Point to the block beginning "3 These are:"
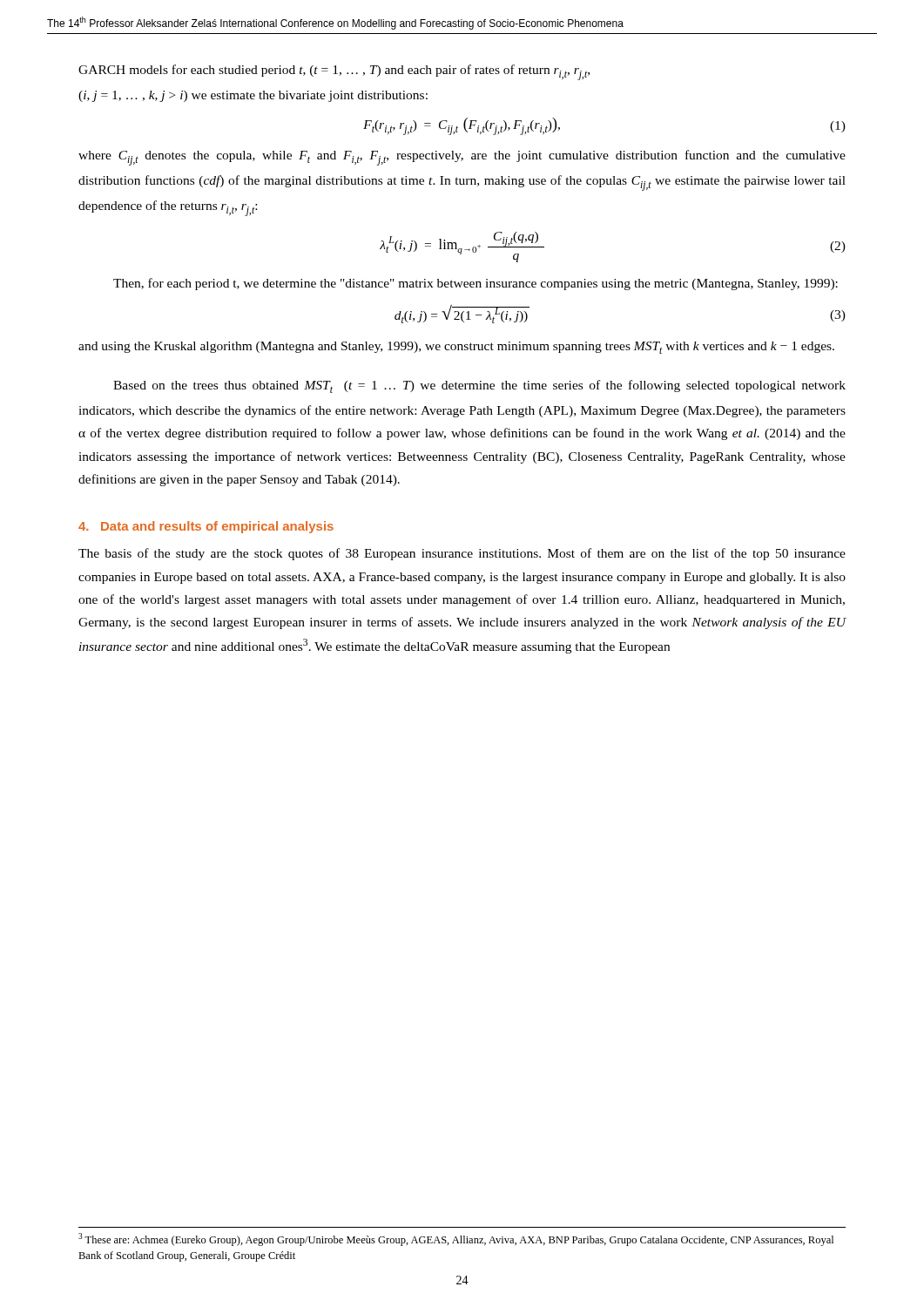This screenshot has height=1307, width=924. pyautogui.click(x=456, y=1247)
